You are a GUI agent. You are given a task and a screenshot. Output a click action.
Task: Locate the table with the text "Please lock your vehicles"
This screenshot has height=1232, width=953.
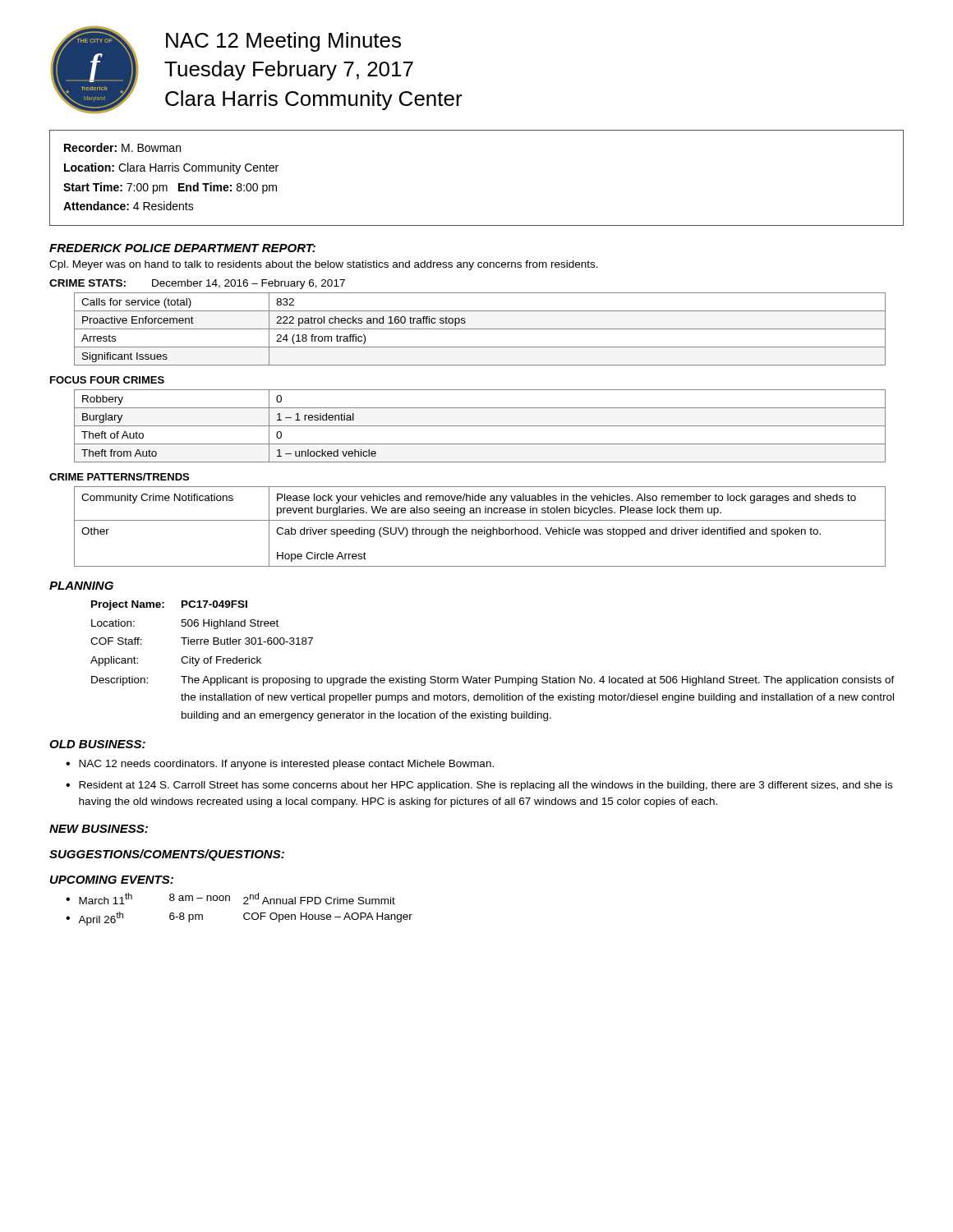pyautogui.click(x=476, y=527)
